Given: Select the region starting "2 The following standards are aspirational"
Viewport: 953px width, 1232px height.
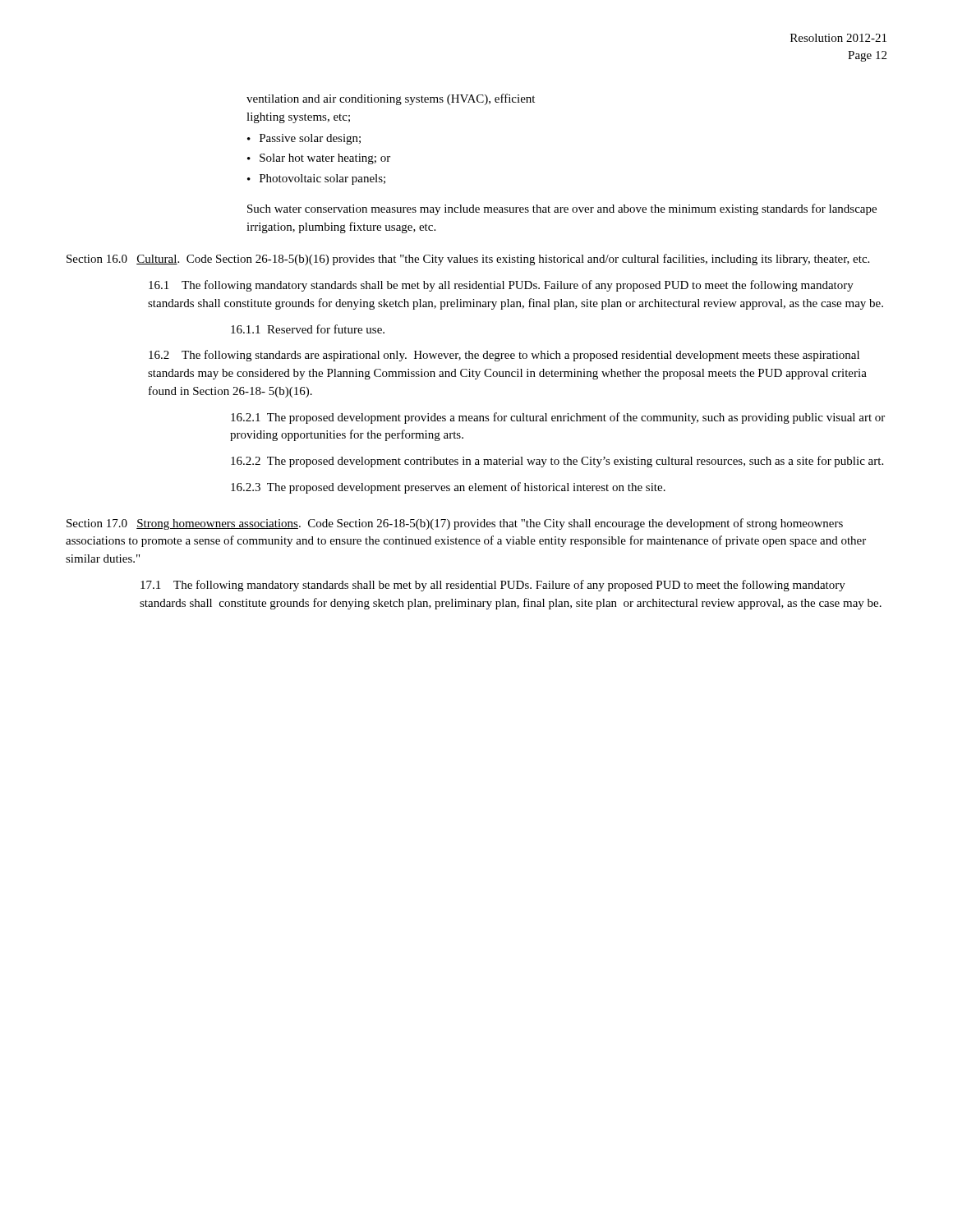Looking at the screenshot, I should [x=507, y=373].
